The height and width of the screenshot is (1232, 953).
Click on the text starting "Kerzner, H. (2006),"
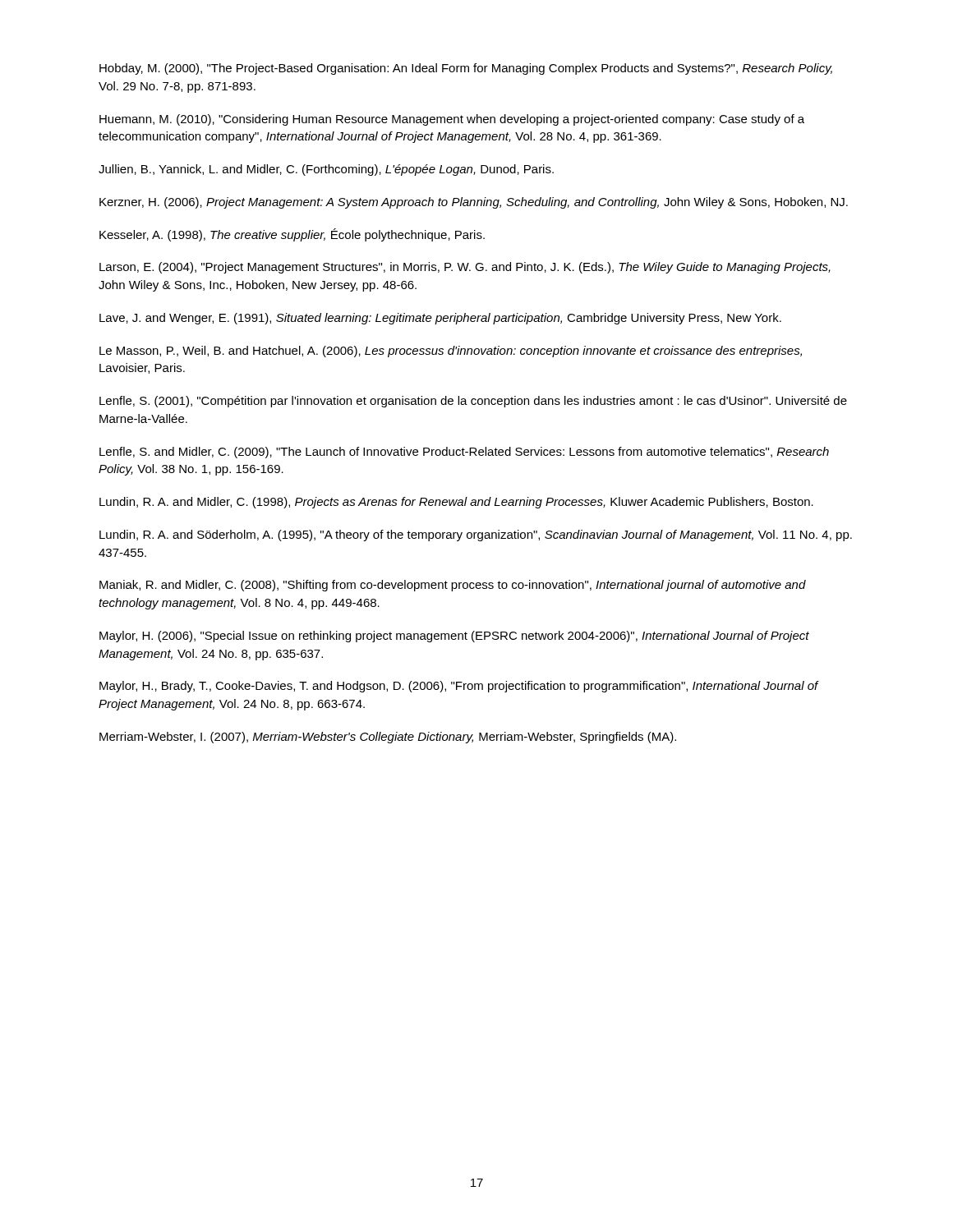(x=474, y=201)
